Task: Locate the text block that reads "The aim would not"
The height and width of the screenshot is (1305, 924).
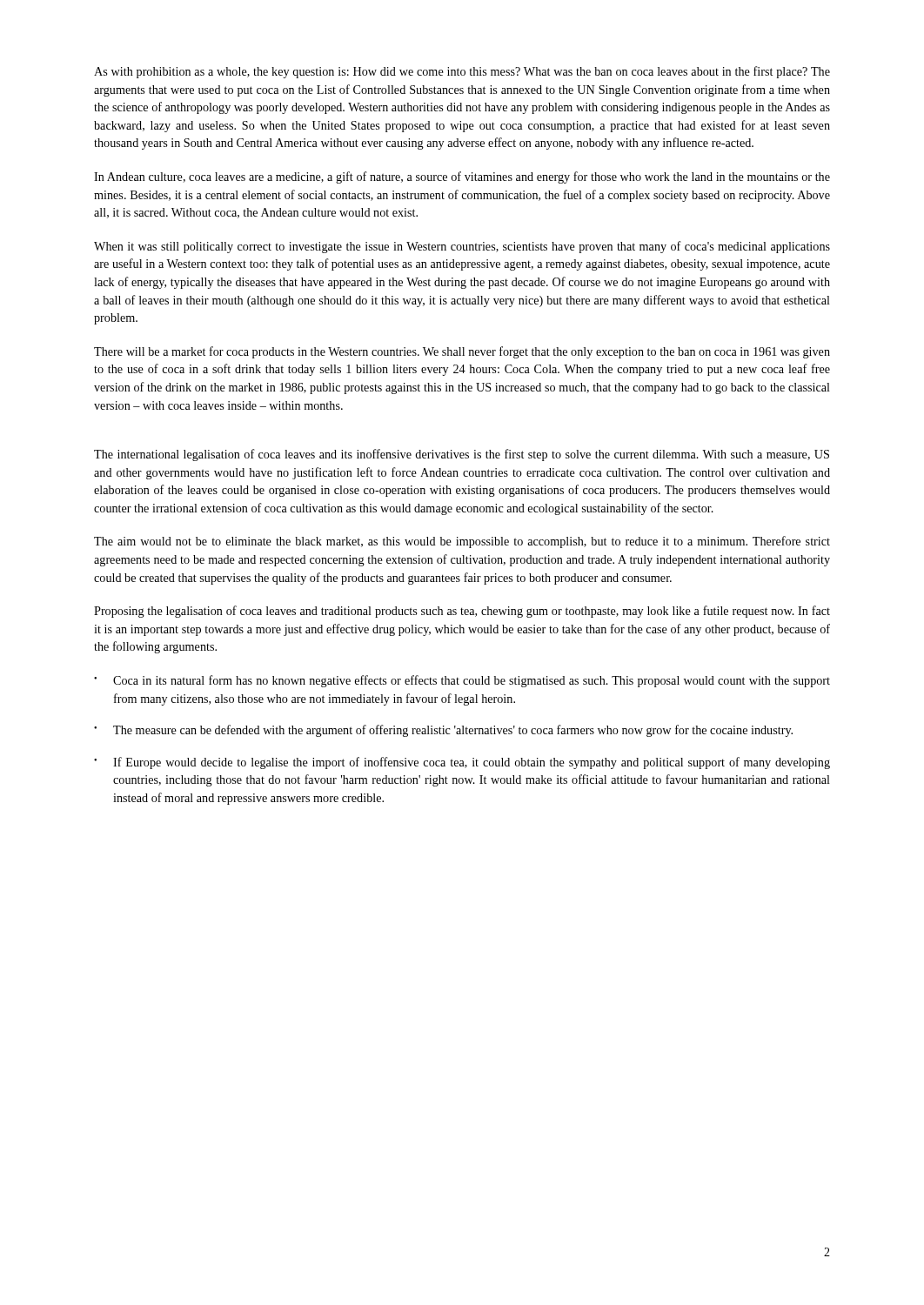Action: (x=462, y=560)
